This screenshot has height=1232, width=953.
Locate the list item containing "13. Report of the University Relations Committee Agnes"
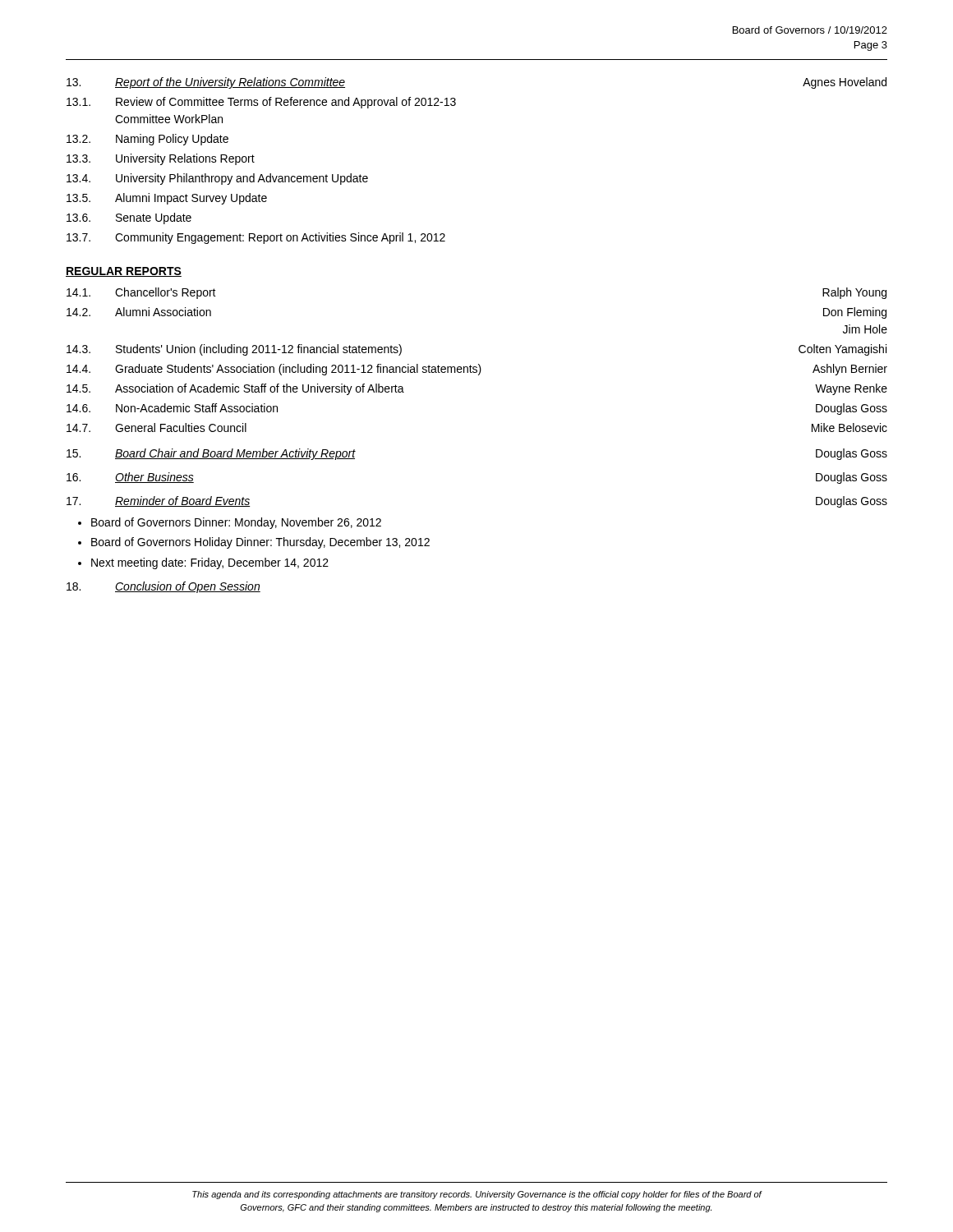pos(230,83)
